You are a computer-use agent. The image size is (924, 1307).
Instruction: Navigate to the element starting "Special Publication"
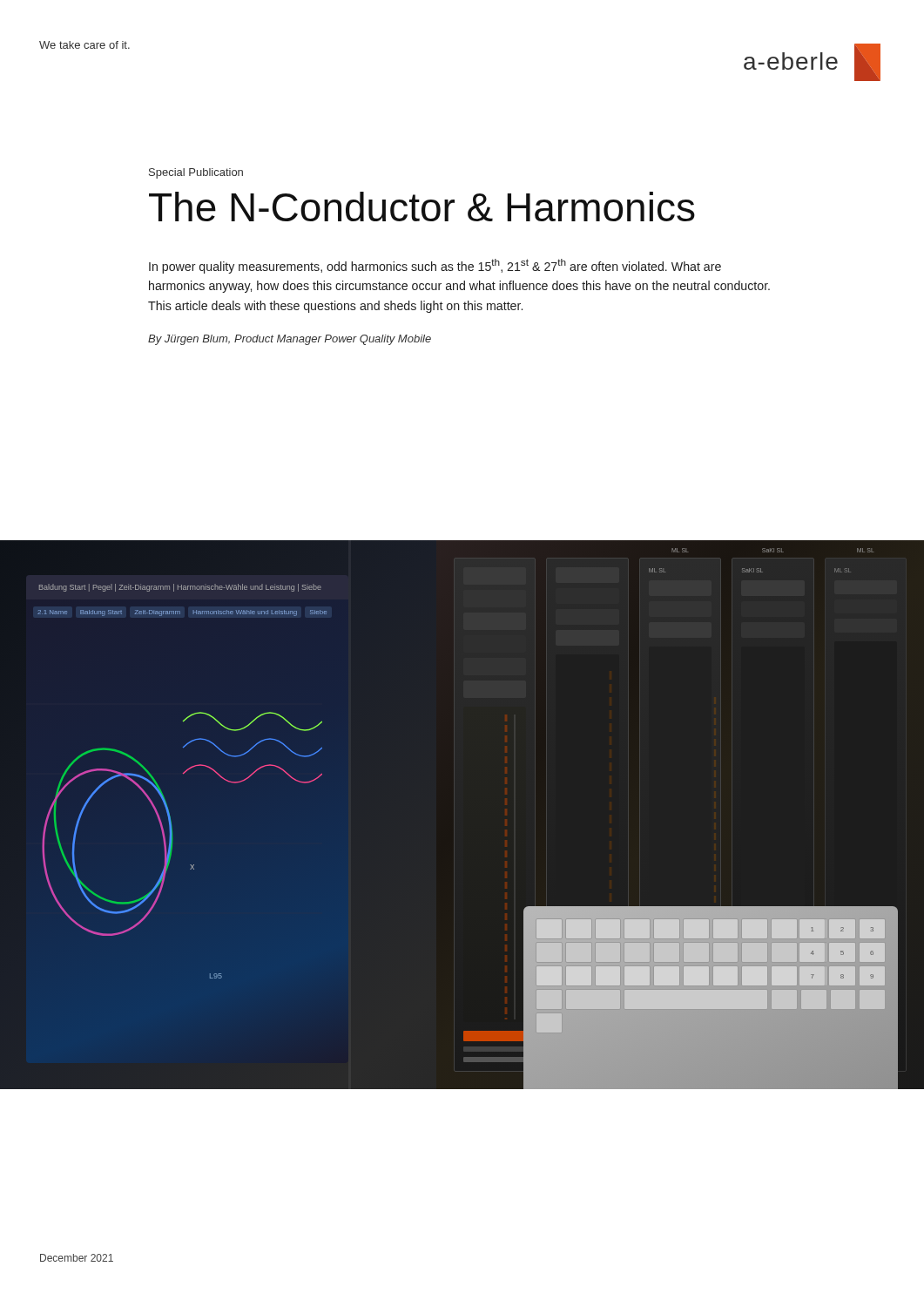196,172
